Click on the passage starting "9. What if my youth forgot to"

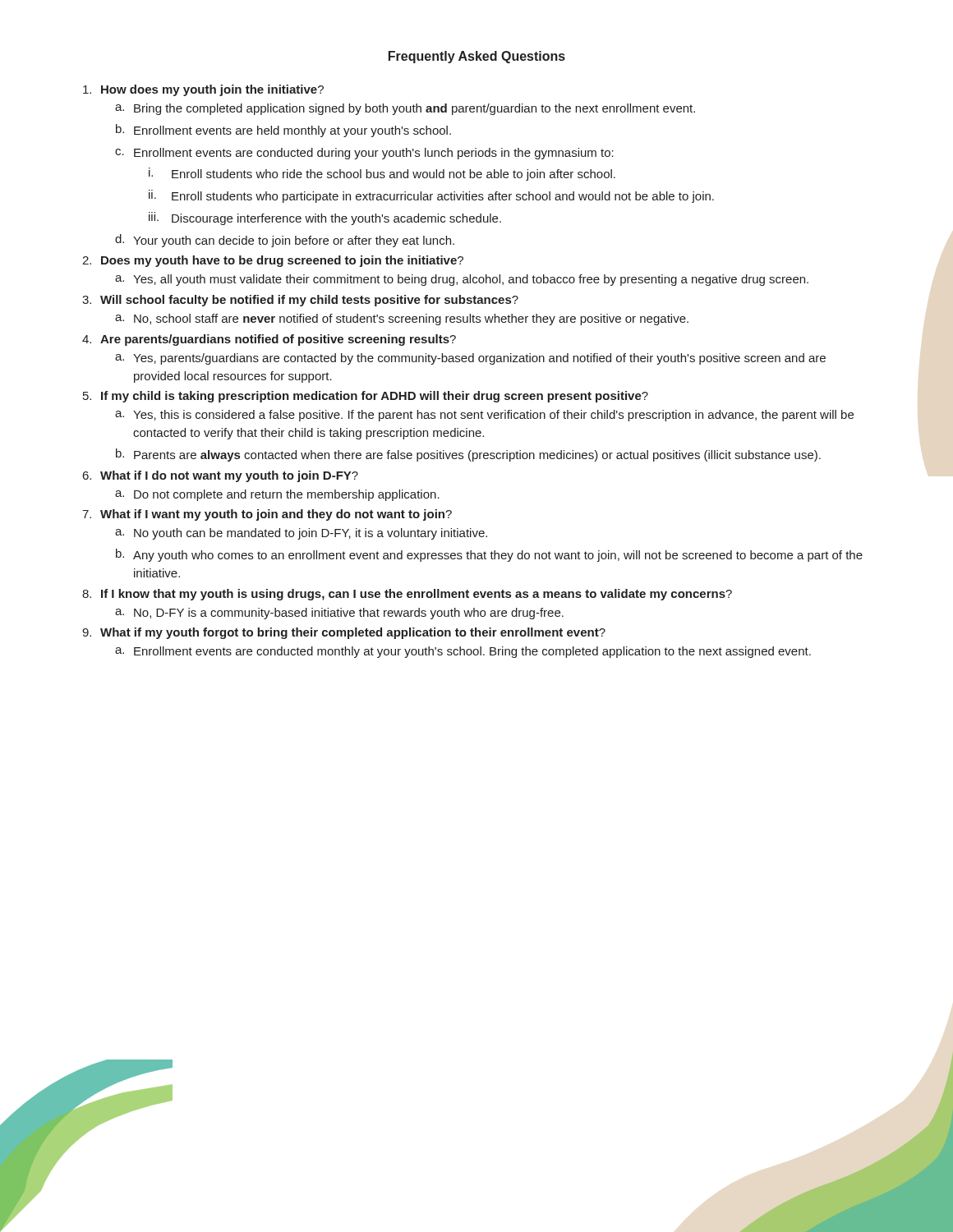(344, 632)
